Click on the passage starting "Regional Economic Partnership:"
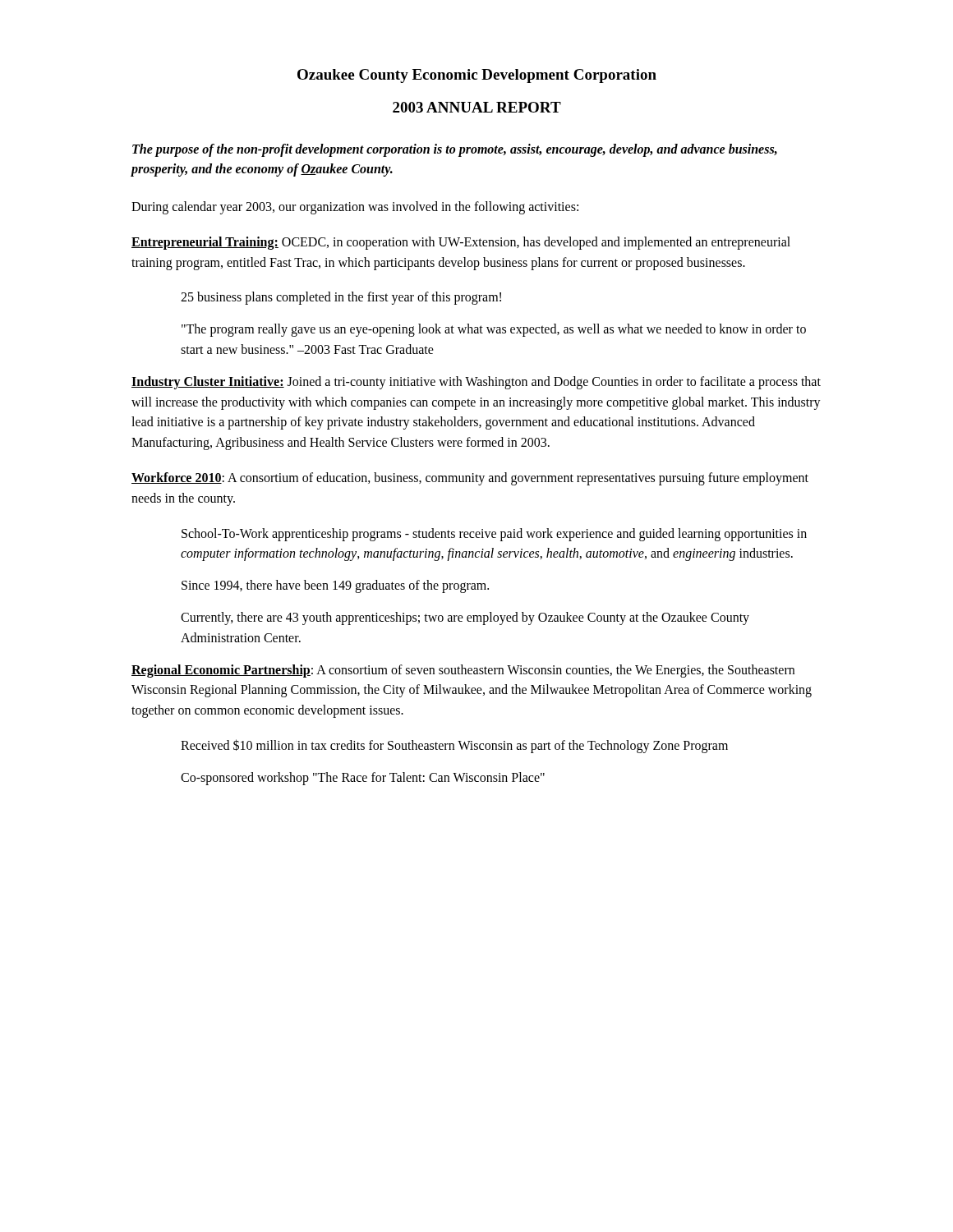Viewport: 953px width, 1232px height. coord(472,690)
